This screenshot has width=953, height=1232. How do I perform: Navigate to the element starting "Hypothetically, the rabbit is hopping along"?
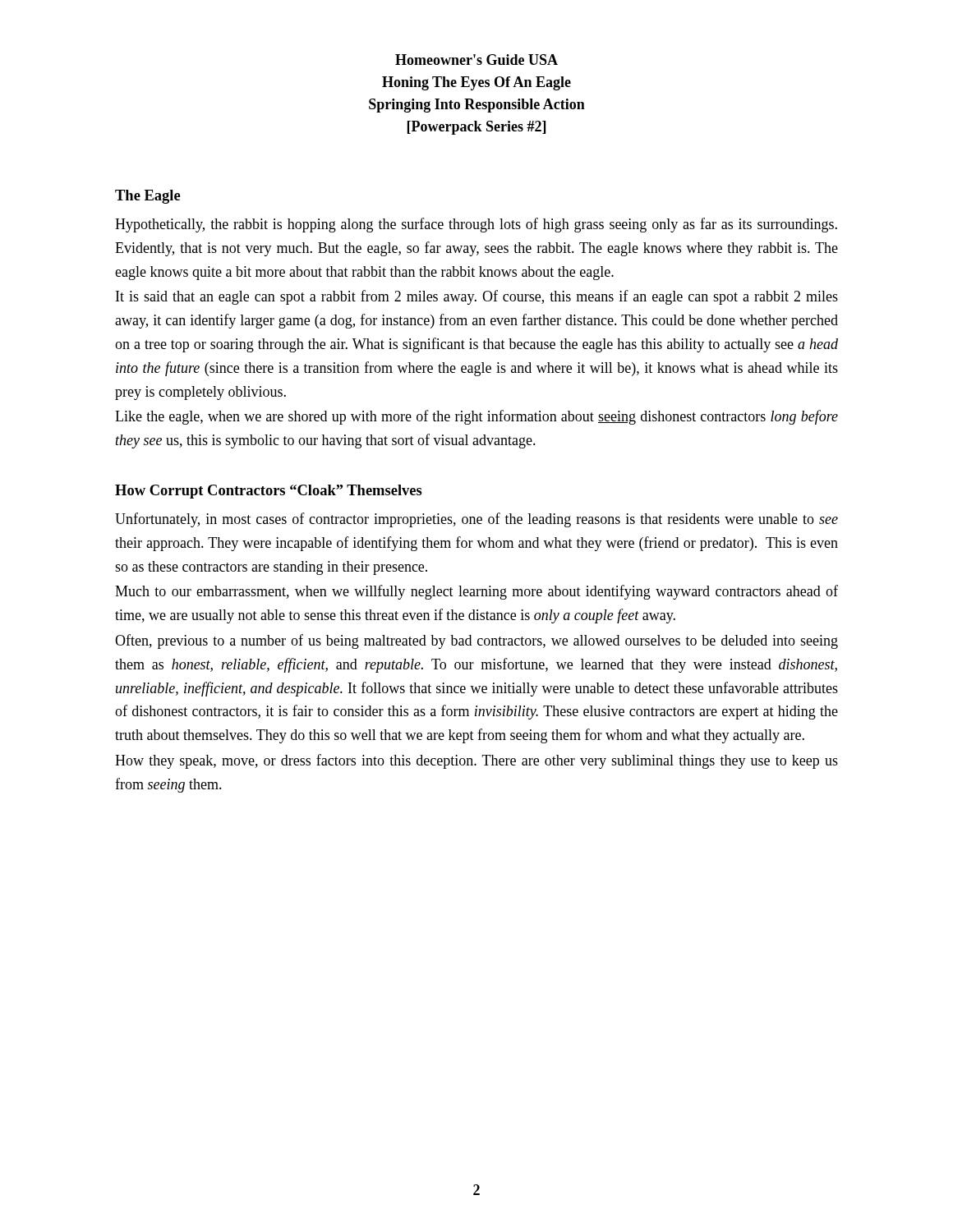[x=476, y=248]
